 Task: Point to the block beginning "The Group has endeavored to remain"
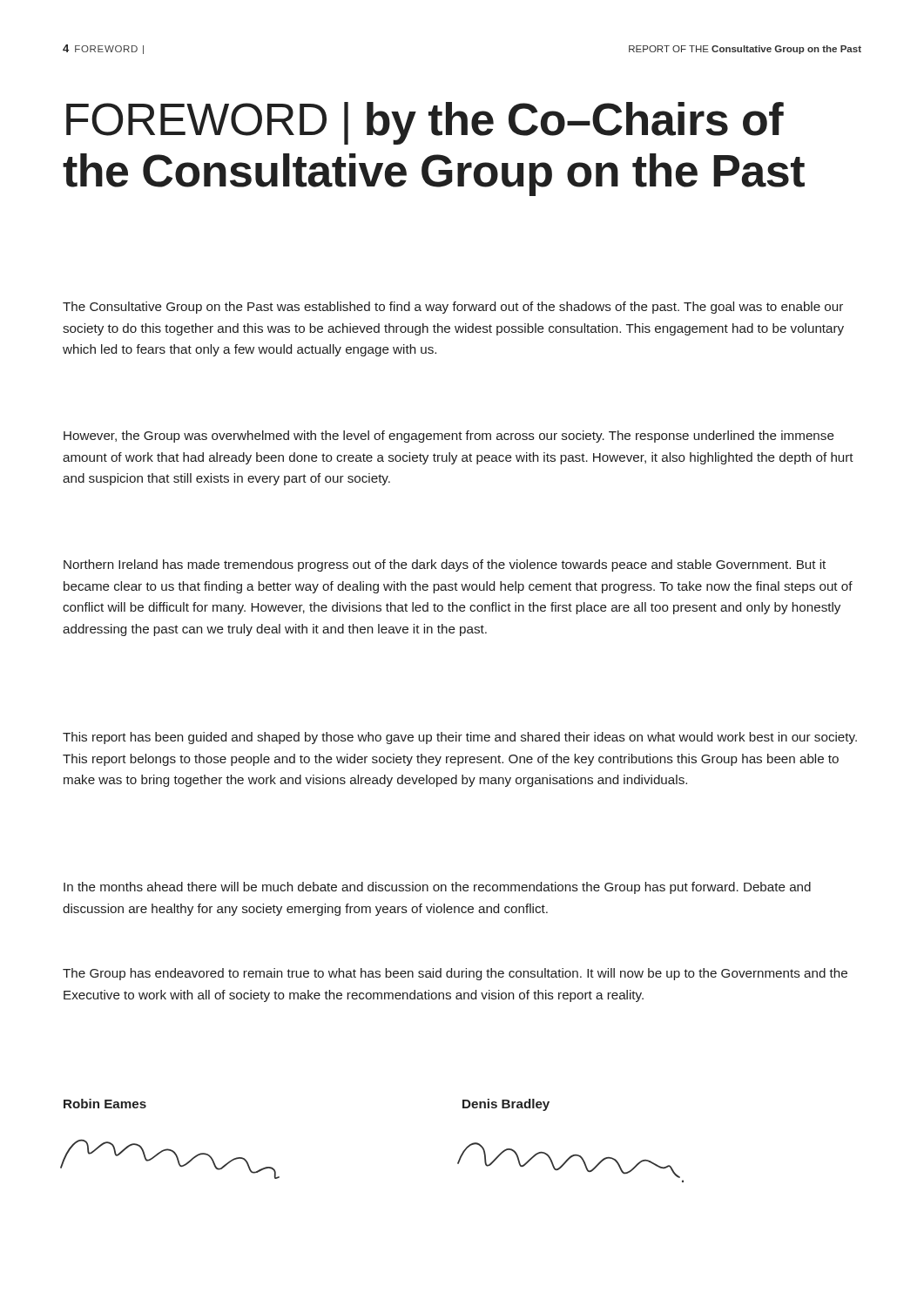(x=455, y=984)
